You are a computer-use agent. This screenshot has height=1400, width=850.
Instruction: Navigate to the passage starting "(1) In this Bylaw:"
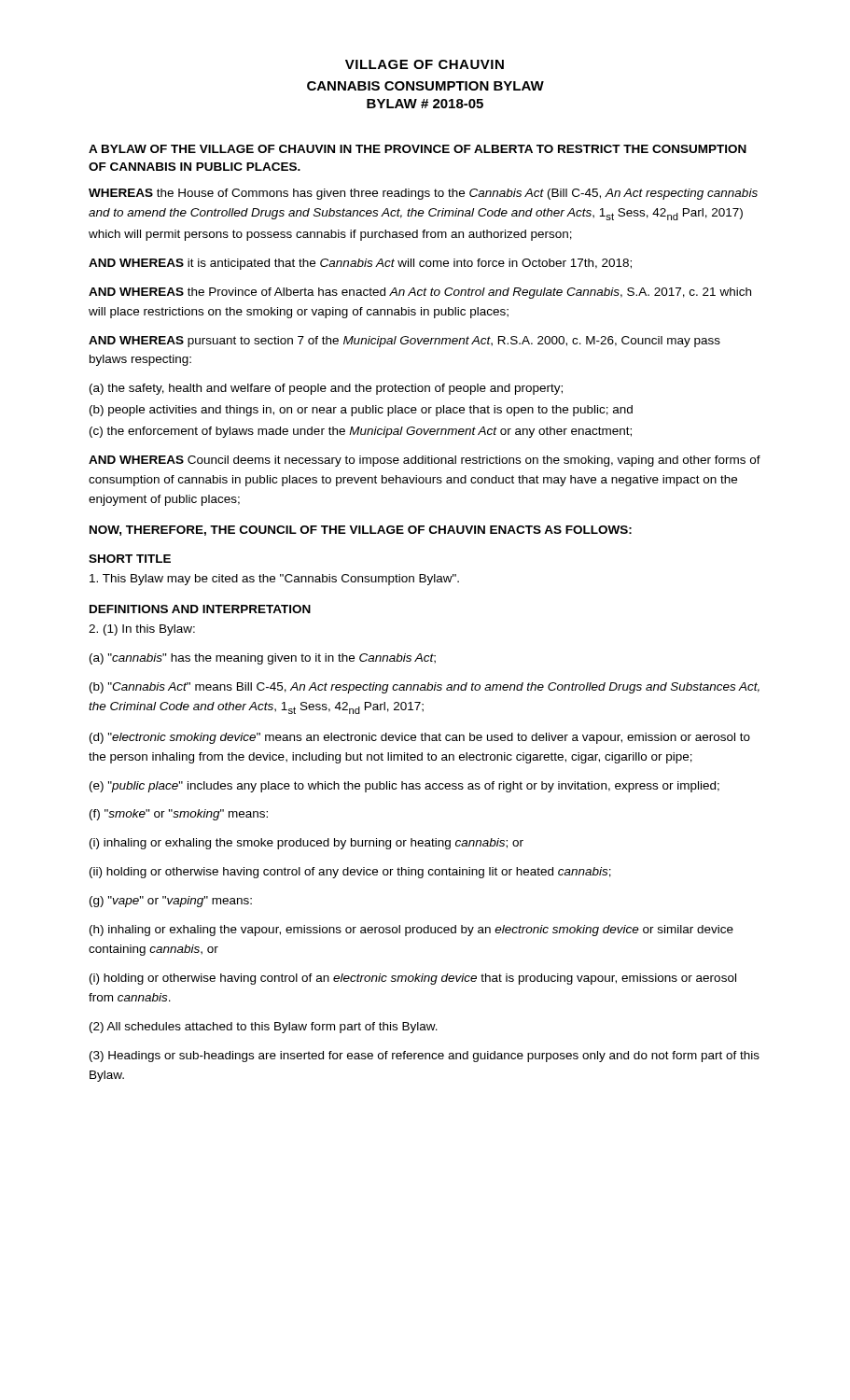tap(142, 628)
